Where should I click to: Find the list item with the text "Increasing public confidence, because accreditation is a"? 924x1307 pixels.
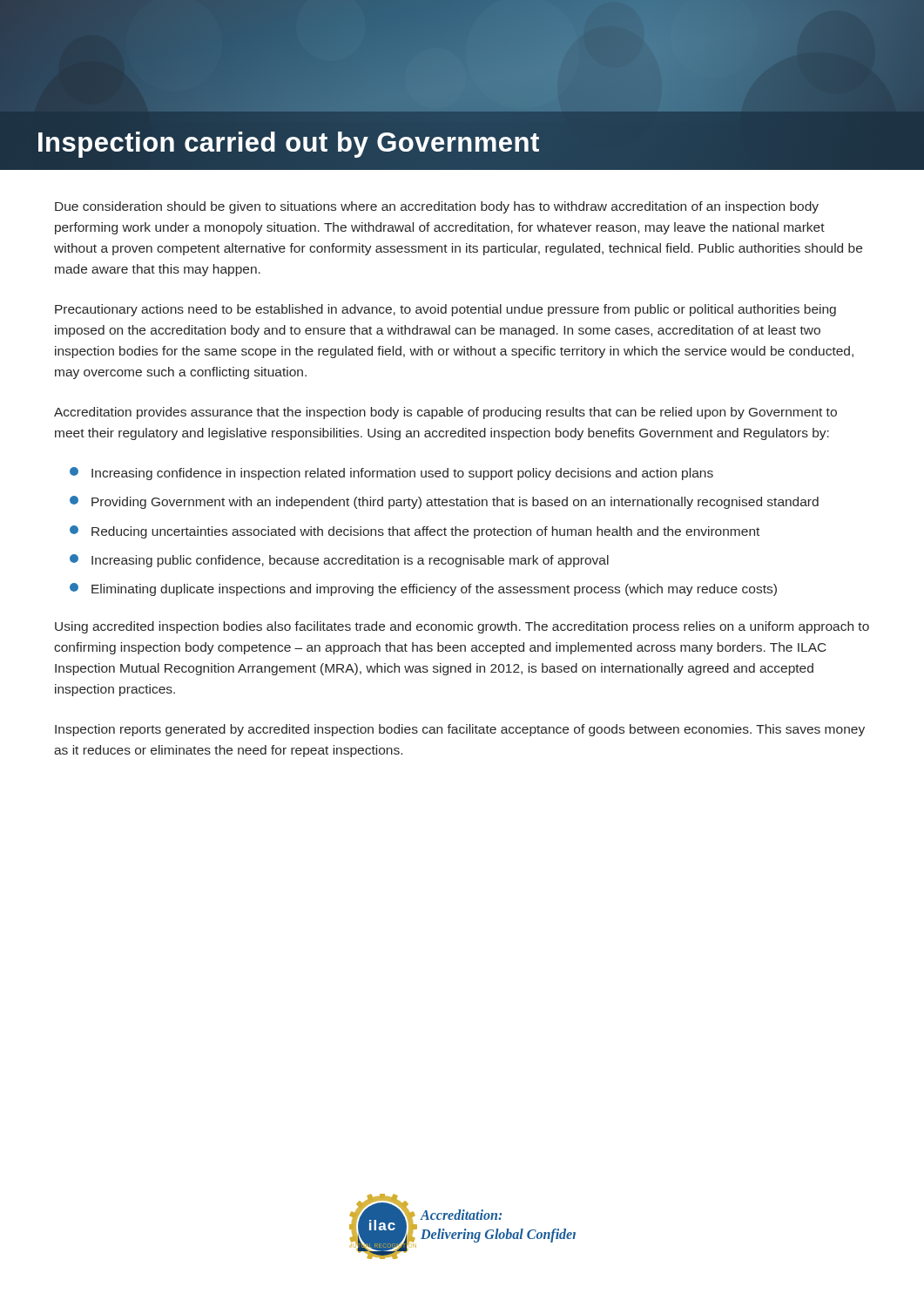pyautogui.click(x=470, y=560)
